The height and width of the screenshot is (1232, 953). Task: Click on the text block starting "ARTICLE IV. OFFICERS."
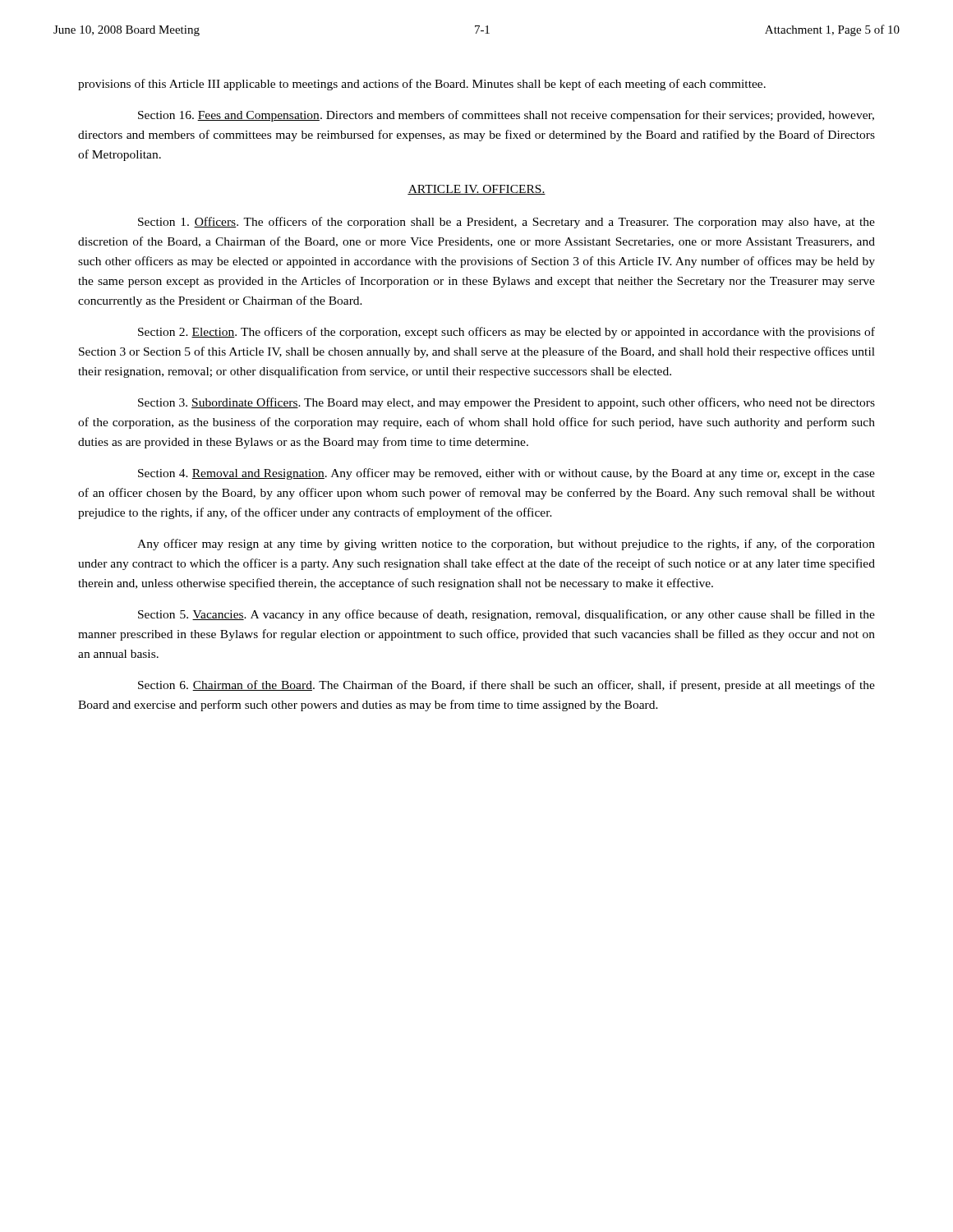pyautogui.click(x=476, y=189)
